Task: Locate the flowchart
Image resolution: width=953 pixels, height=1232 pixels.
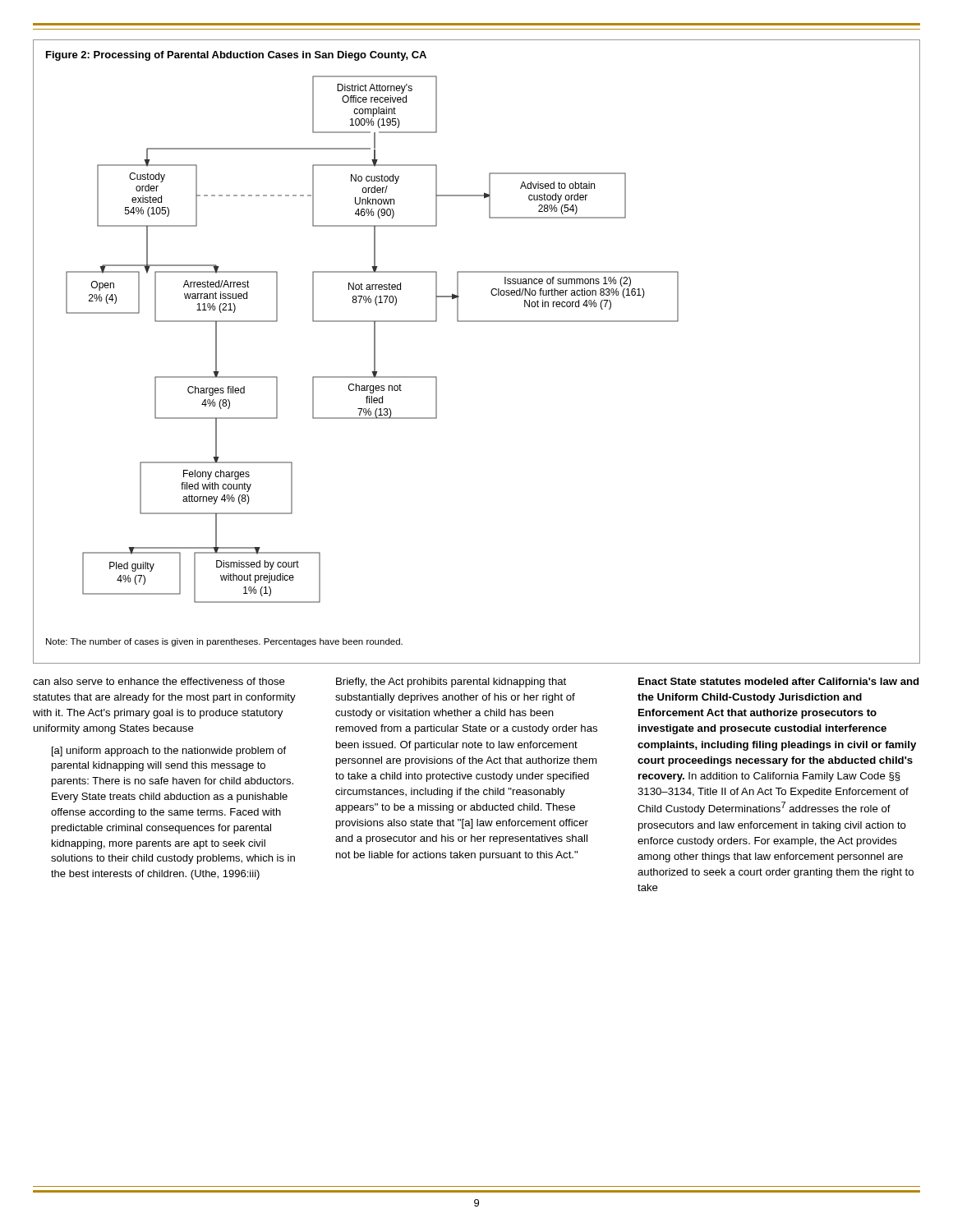Action: 476,351
